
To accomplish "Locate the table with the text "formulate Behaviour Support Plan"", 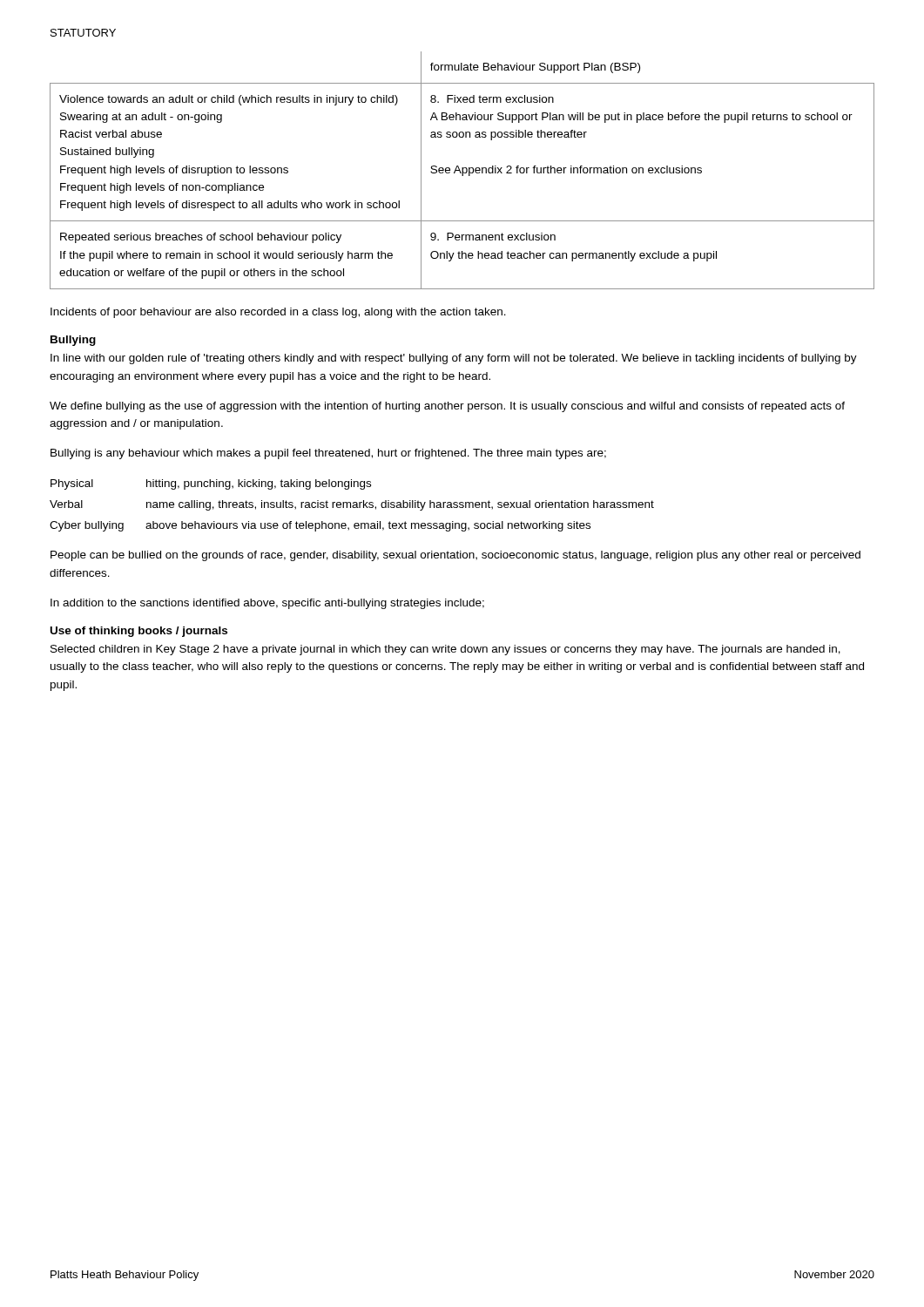I will [x=462, y=170].
